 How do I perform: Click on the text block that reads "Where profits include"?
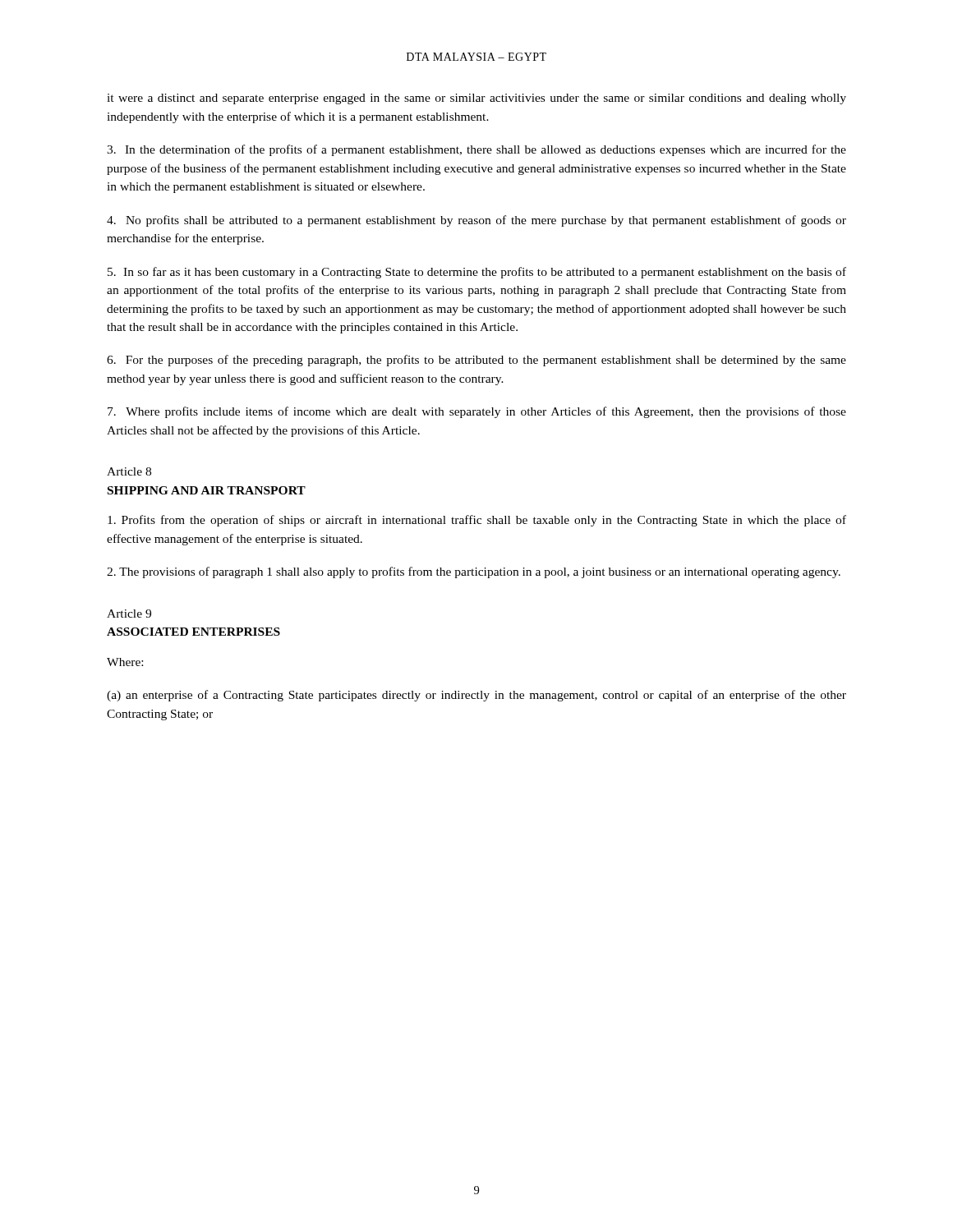pyautogui.click(x=476, y=421)
